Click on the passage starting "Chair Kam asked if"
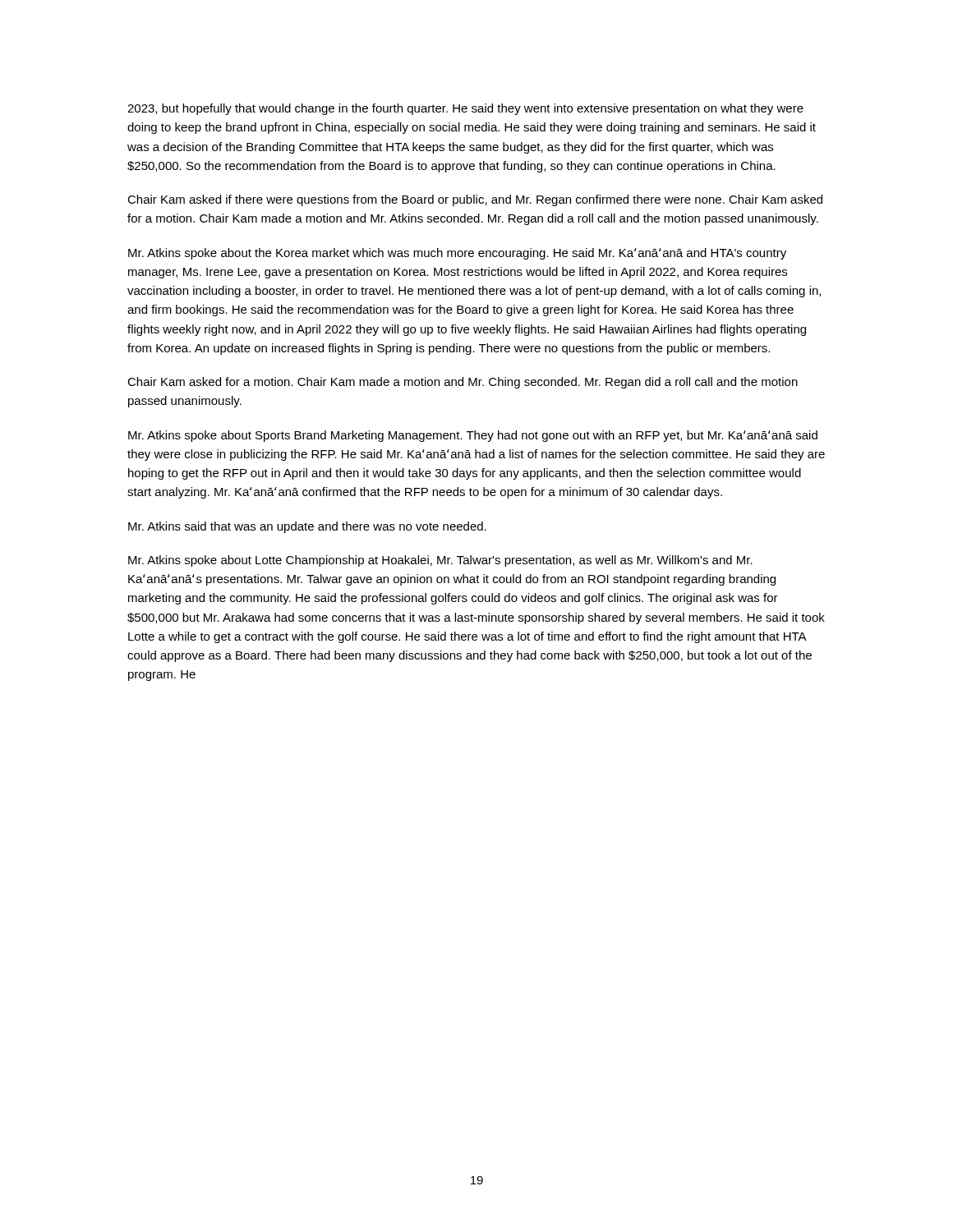The width and height of the screenshot is (953, 1232). (475, 209)
